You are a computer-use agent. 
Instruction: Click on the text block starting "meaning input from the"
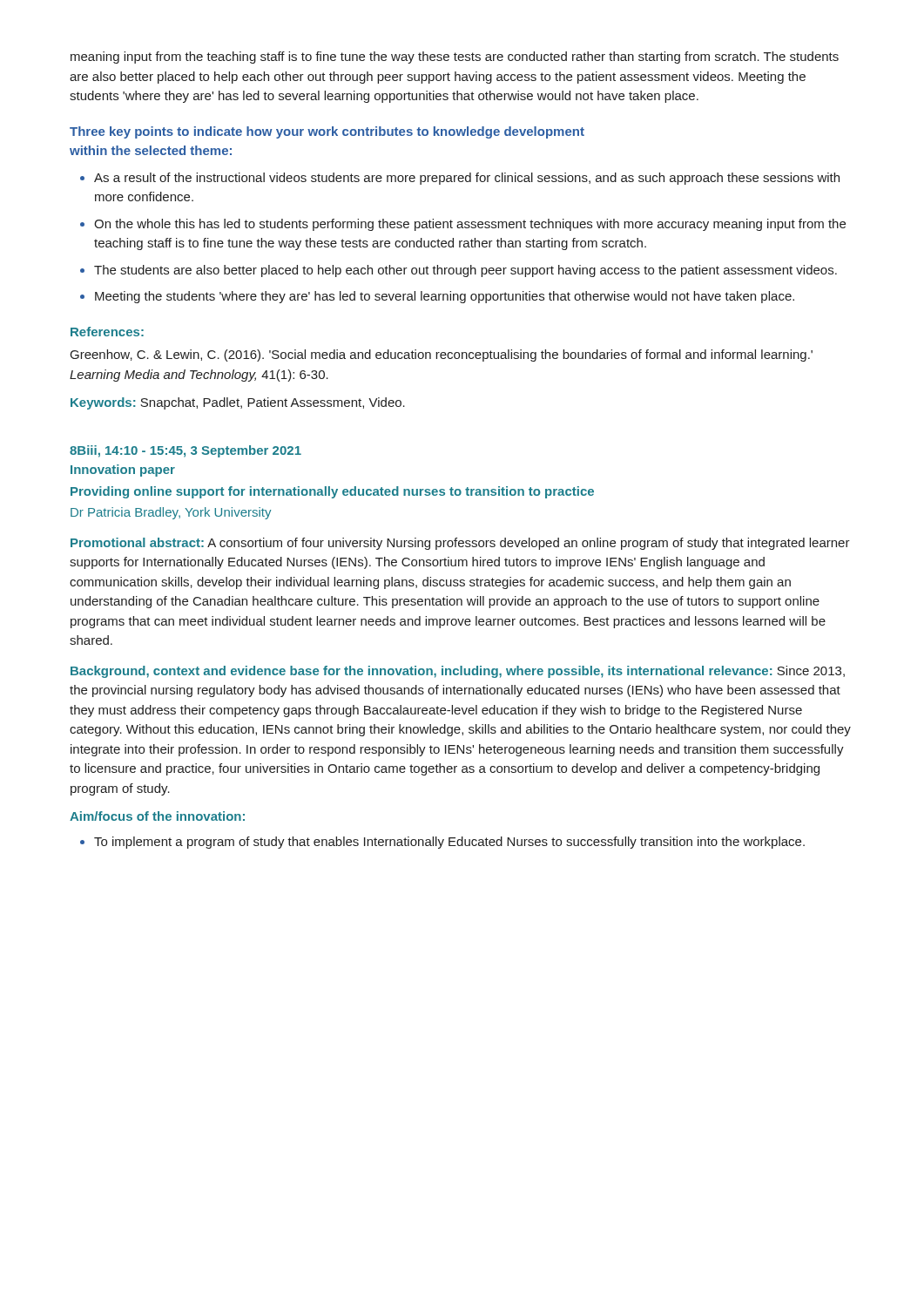pyautogui.click(x=462, y=76)
